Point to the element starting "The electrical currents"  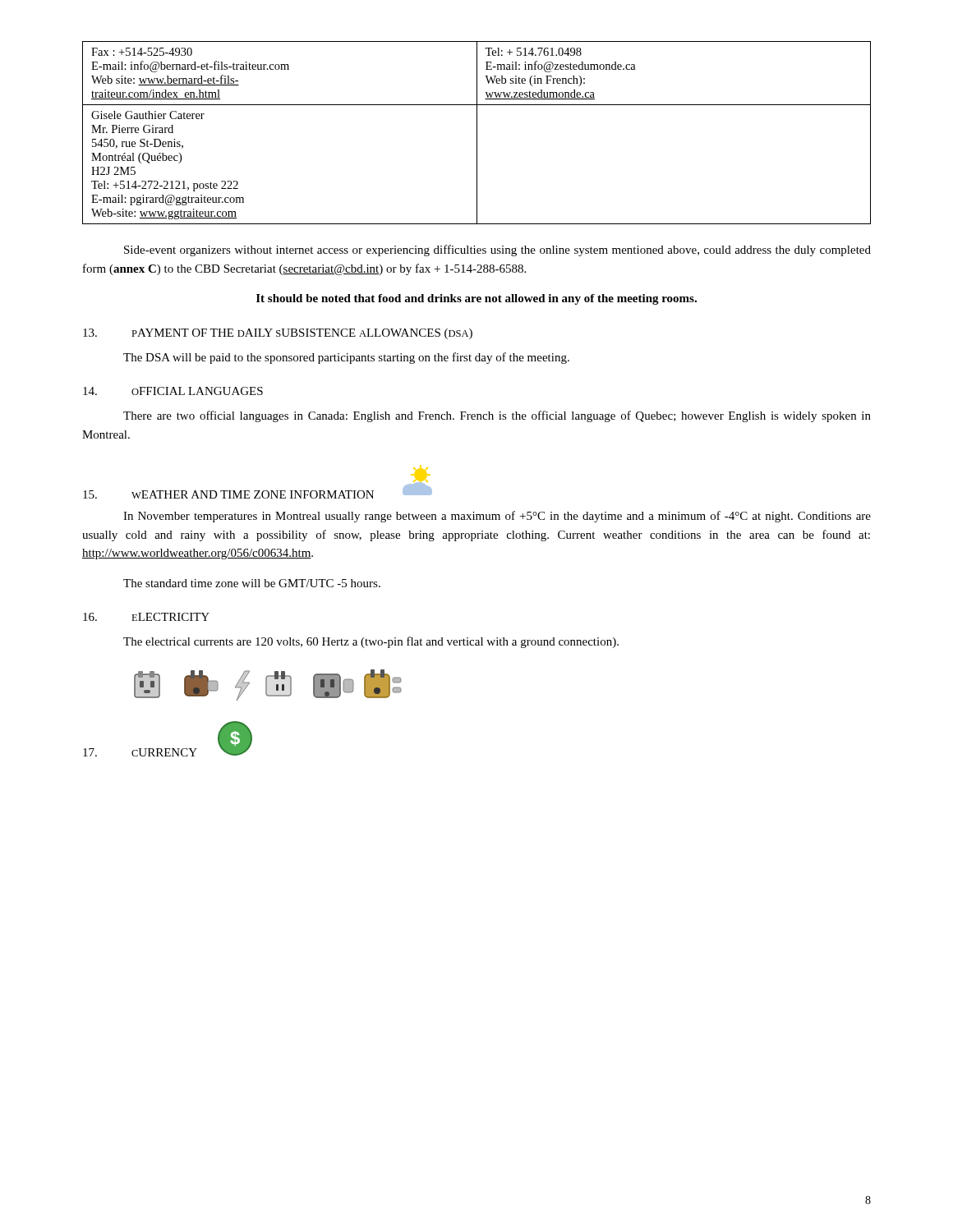[x=371, y=641]
